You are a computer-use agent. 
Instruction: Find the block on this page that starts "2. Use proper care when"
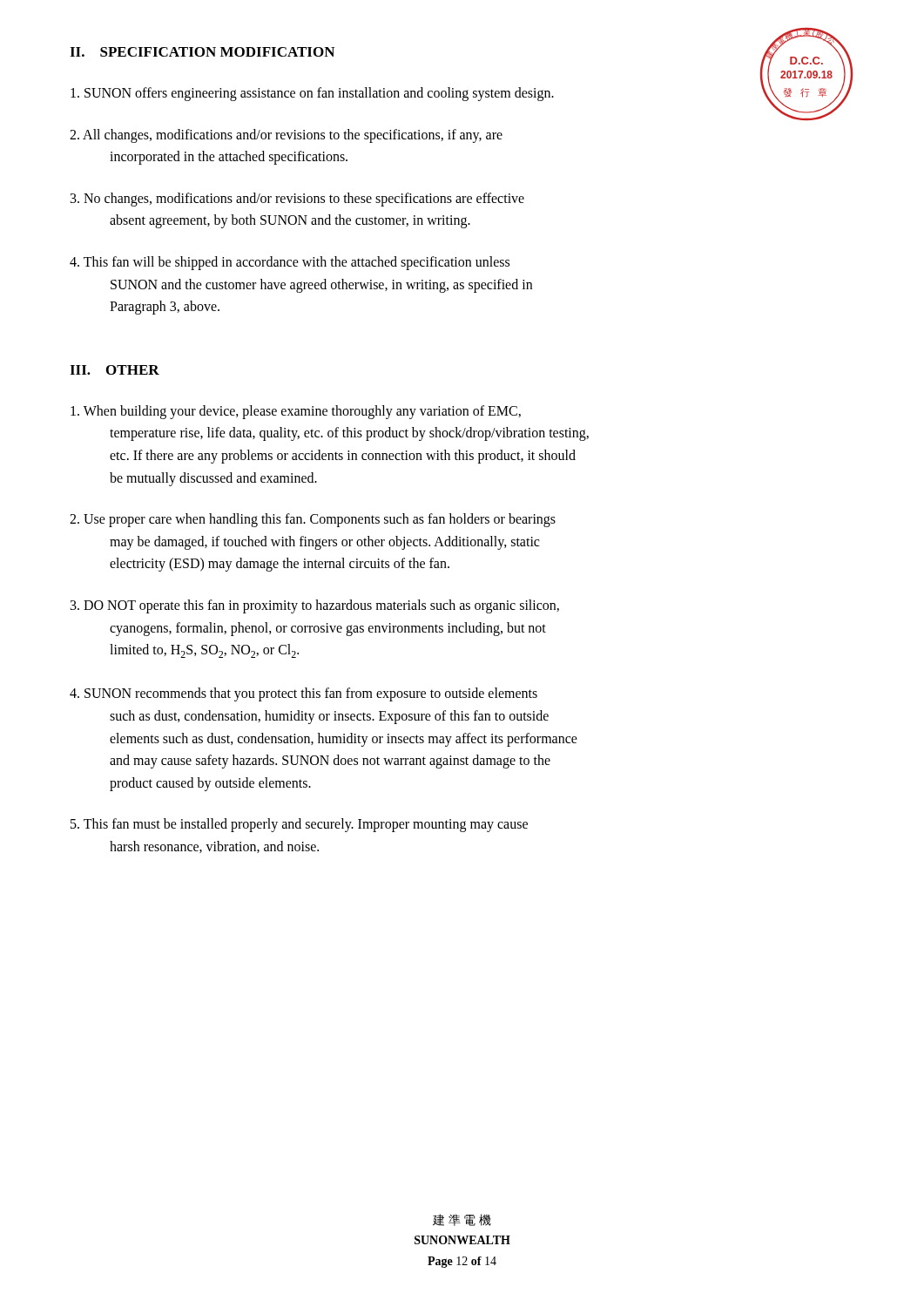(313, 541)
